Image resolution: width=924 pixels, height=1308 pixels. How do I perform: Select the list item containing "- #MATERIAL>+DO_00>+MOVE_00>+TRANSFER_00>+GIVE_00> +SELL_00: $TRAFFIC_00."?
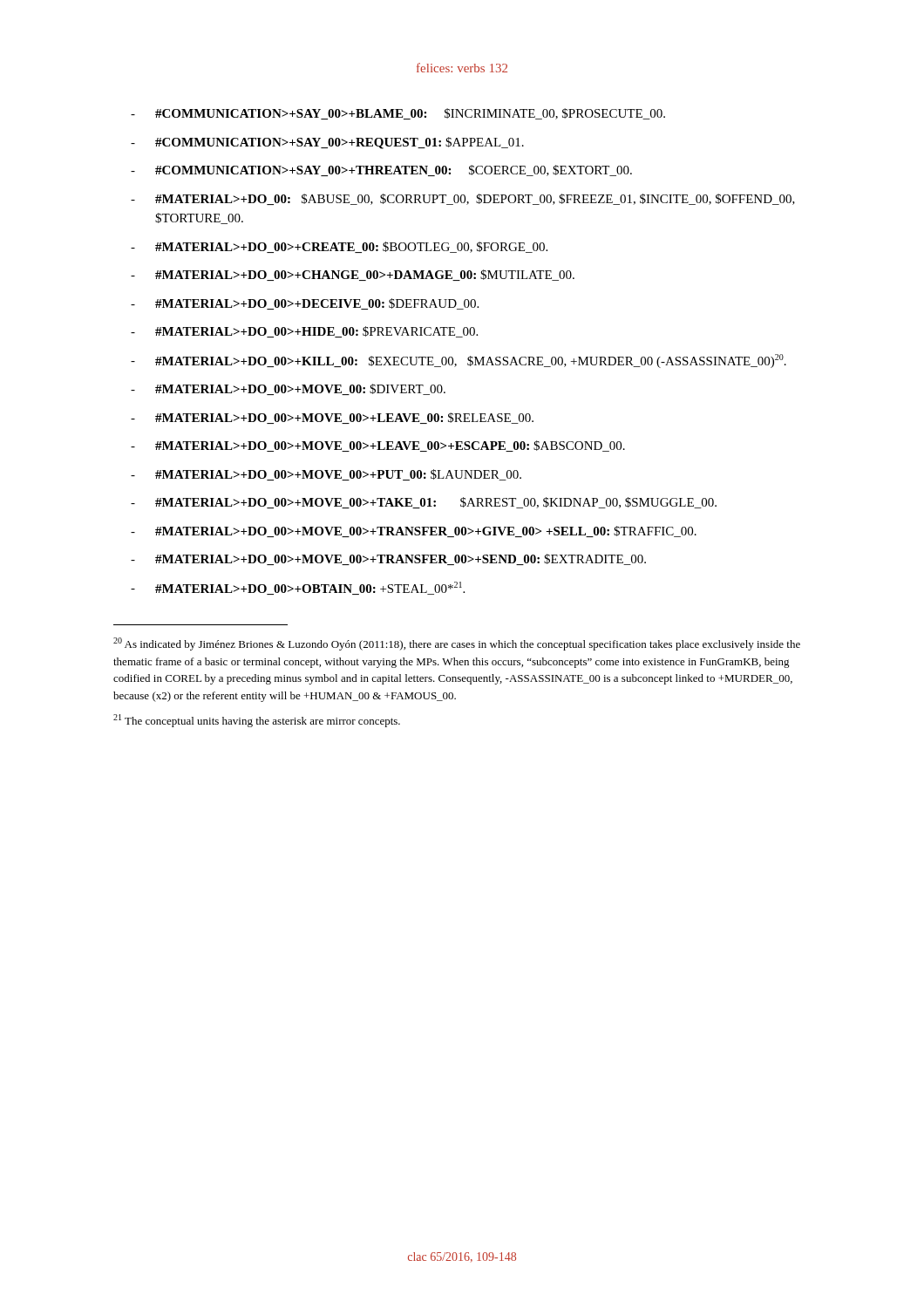[471, 531]
